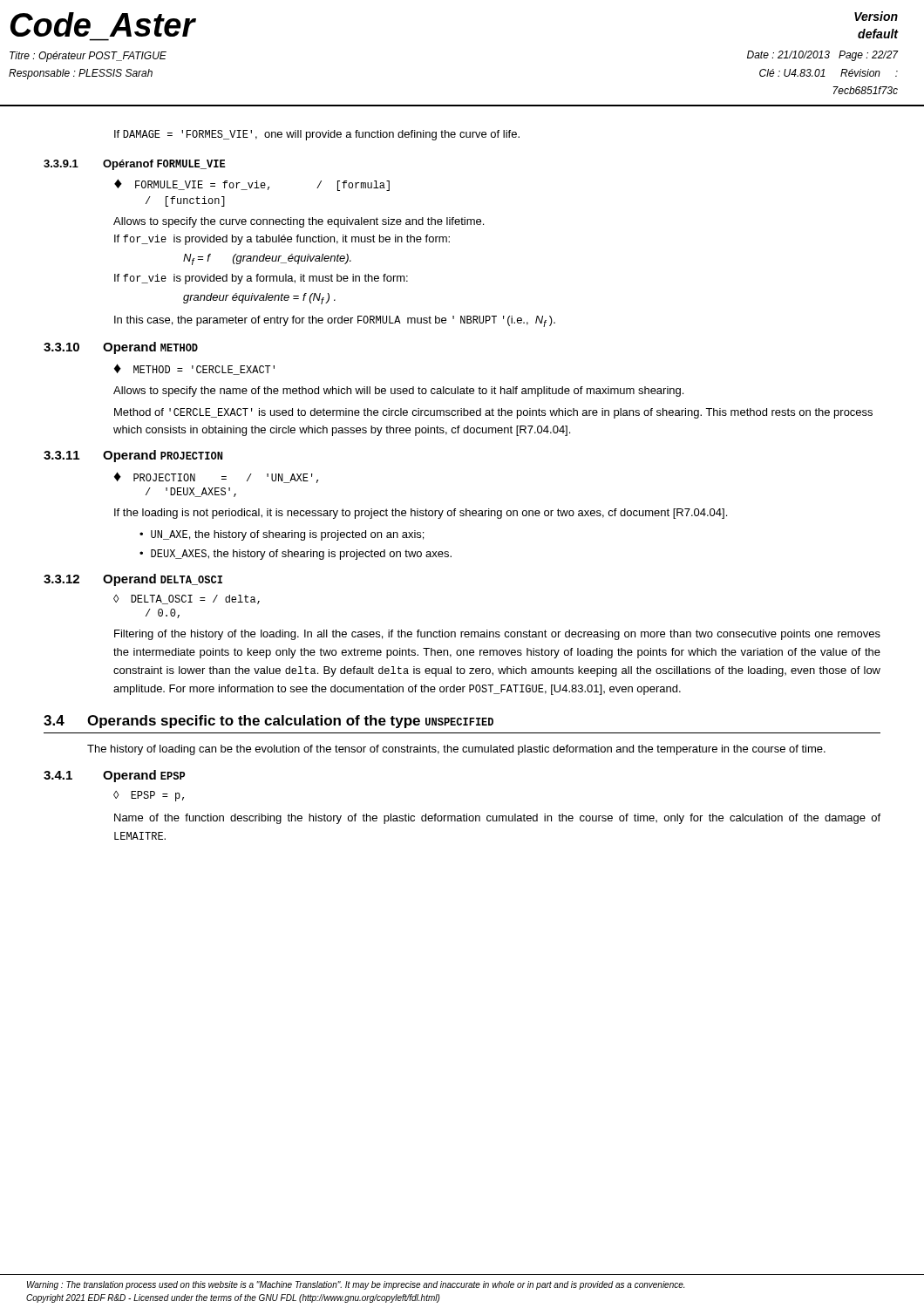Click on the section header that says "3.3.11 Operand PROJECTION"

point(133,455)
